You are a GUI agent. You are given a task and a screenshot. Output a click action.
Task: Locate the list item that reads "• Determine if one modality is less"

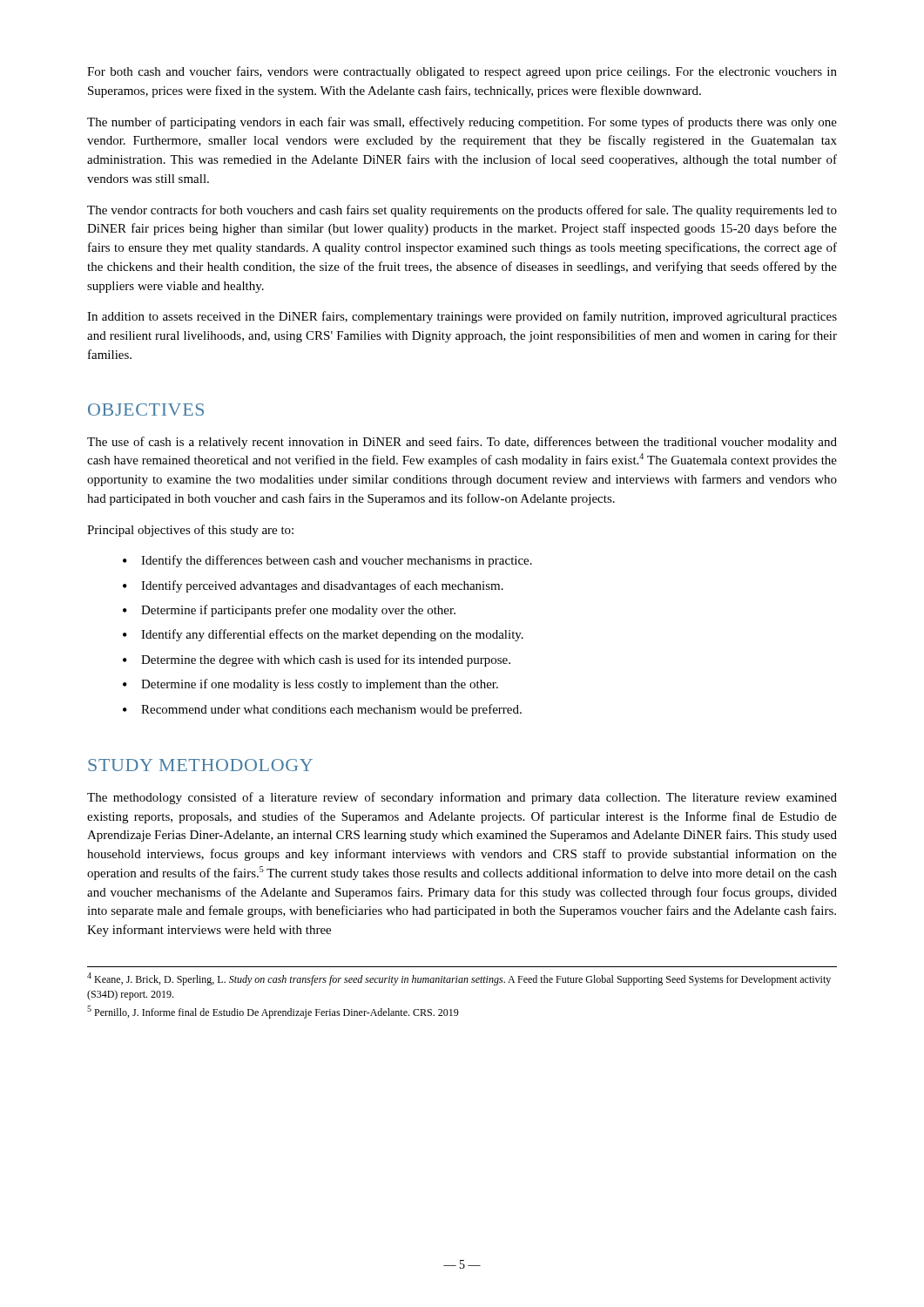click(479, 686)
